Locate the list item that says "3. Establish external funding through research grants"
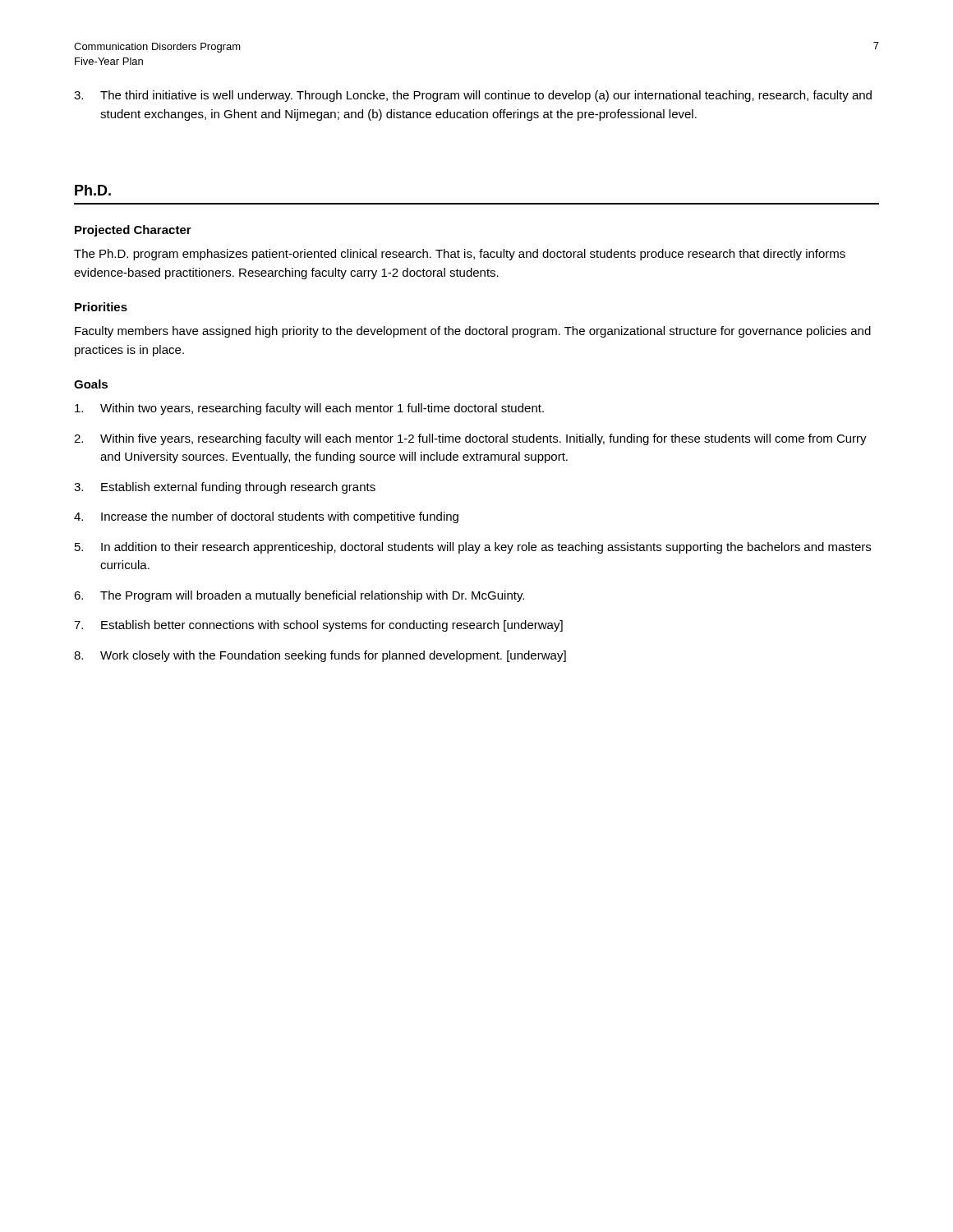The image size is (953, 1232). coord(225,488)
